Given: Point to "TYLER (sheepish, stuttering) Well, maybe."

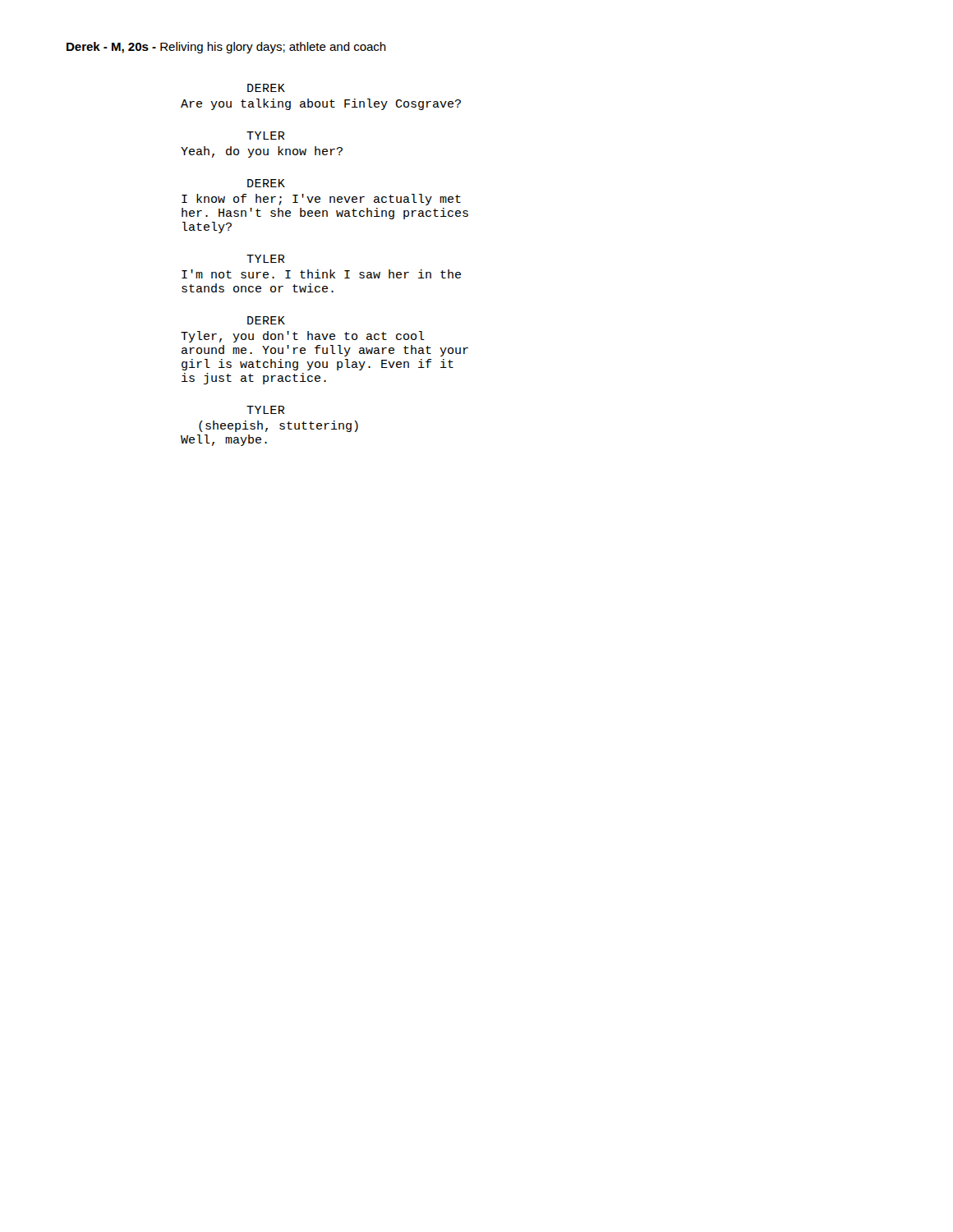Looking at the screenshot, I should pyautogui.click(x=266, y=410).
